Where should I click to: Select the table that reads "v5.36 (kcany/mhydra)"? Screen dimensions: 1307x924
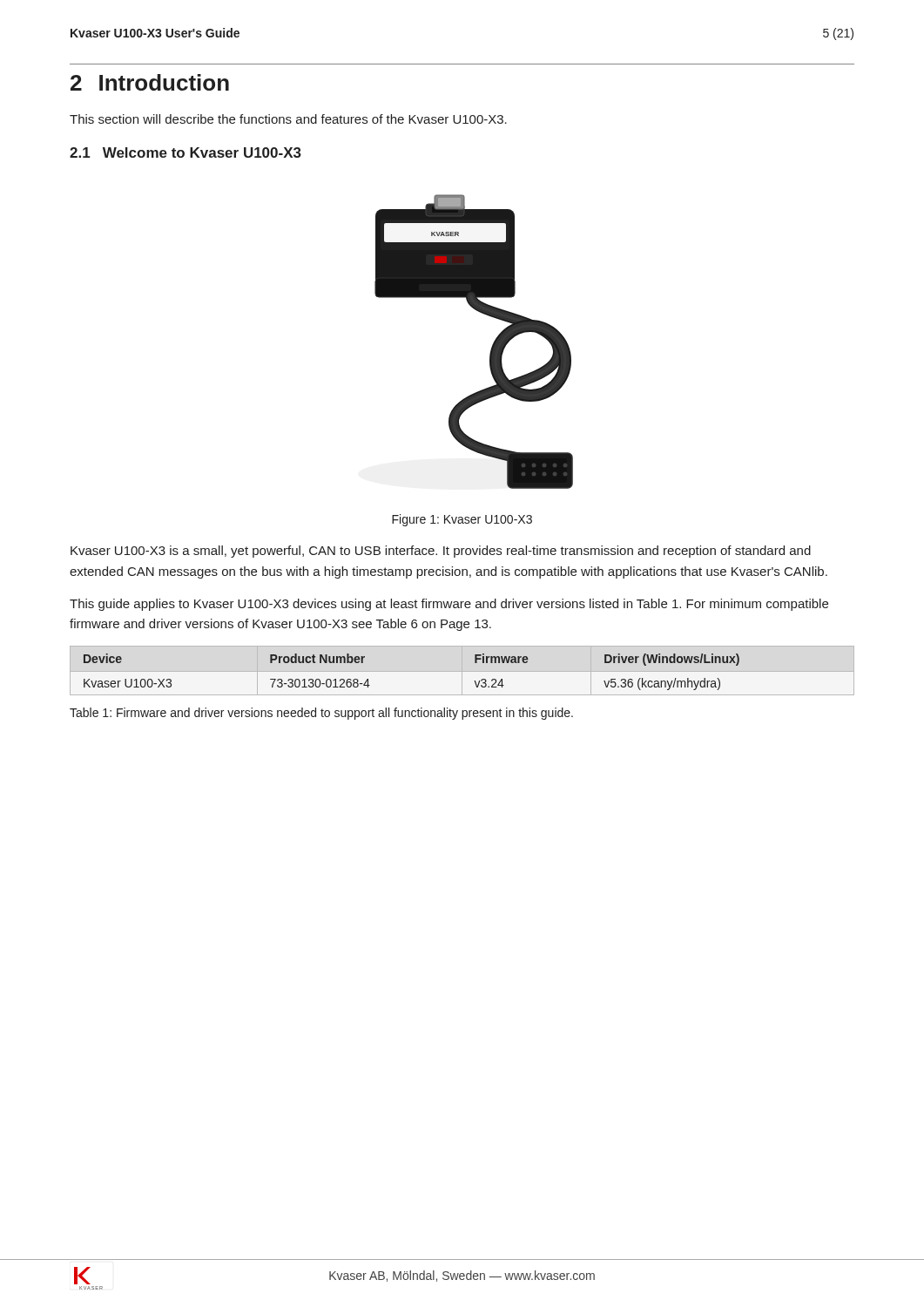462,671
